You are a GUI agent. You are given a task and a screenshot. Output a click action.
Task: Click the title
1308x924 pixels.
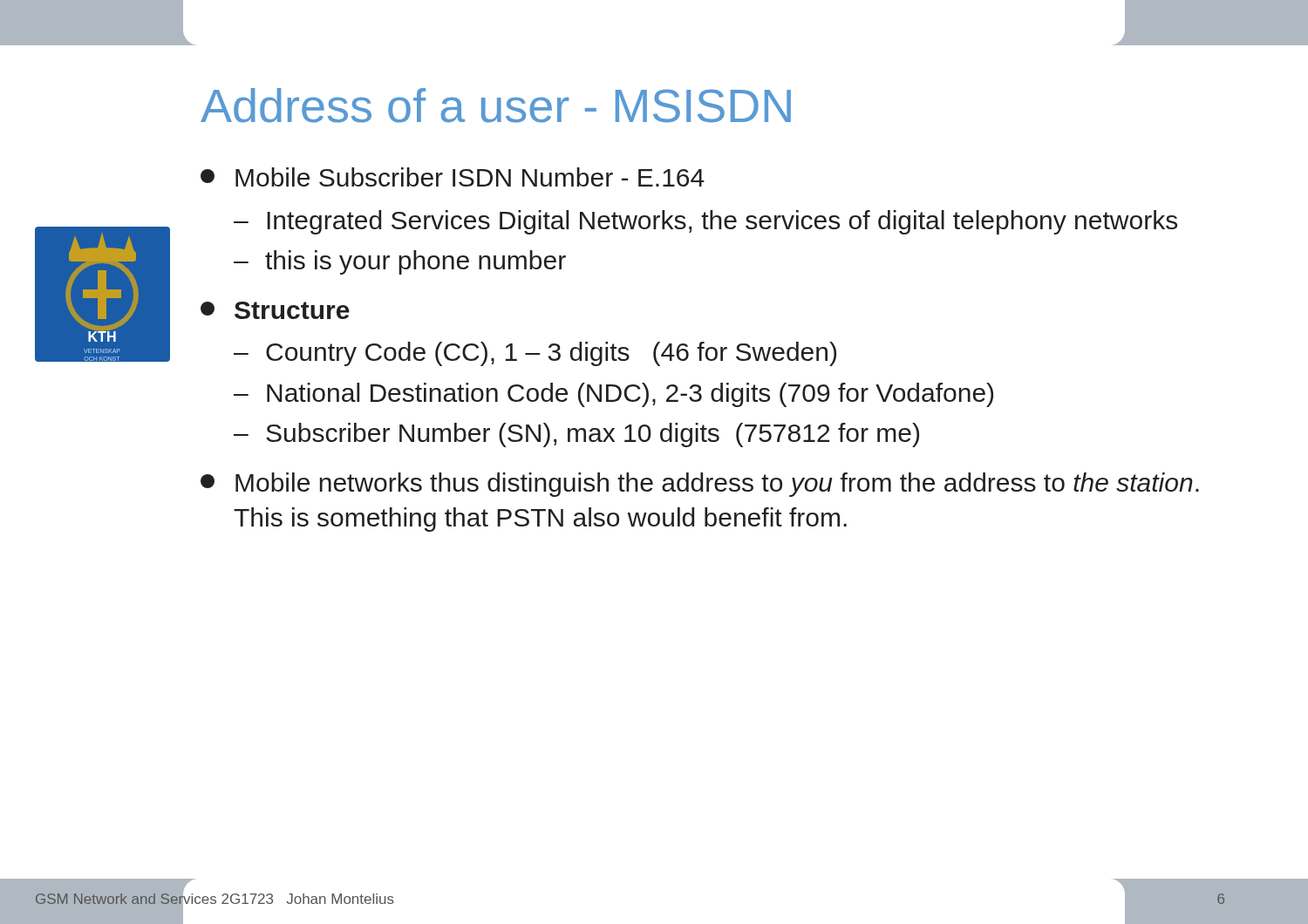(498, 105)
